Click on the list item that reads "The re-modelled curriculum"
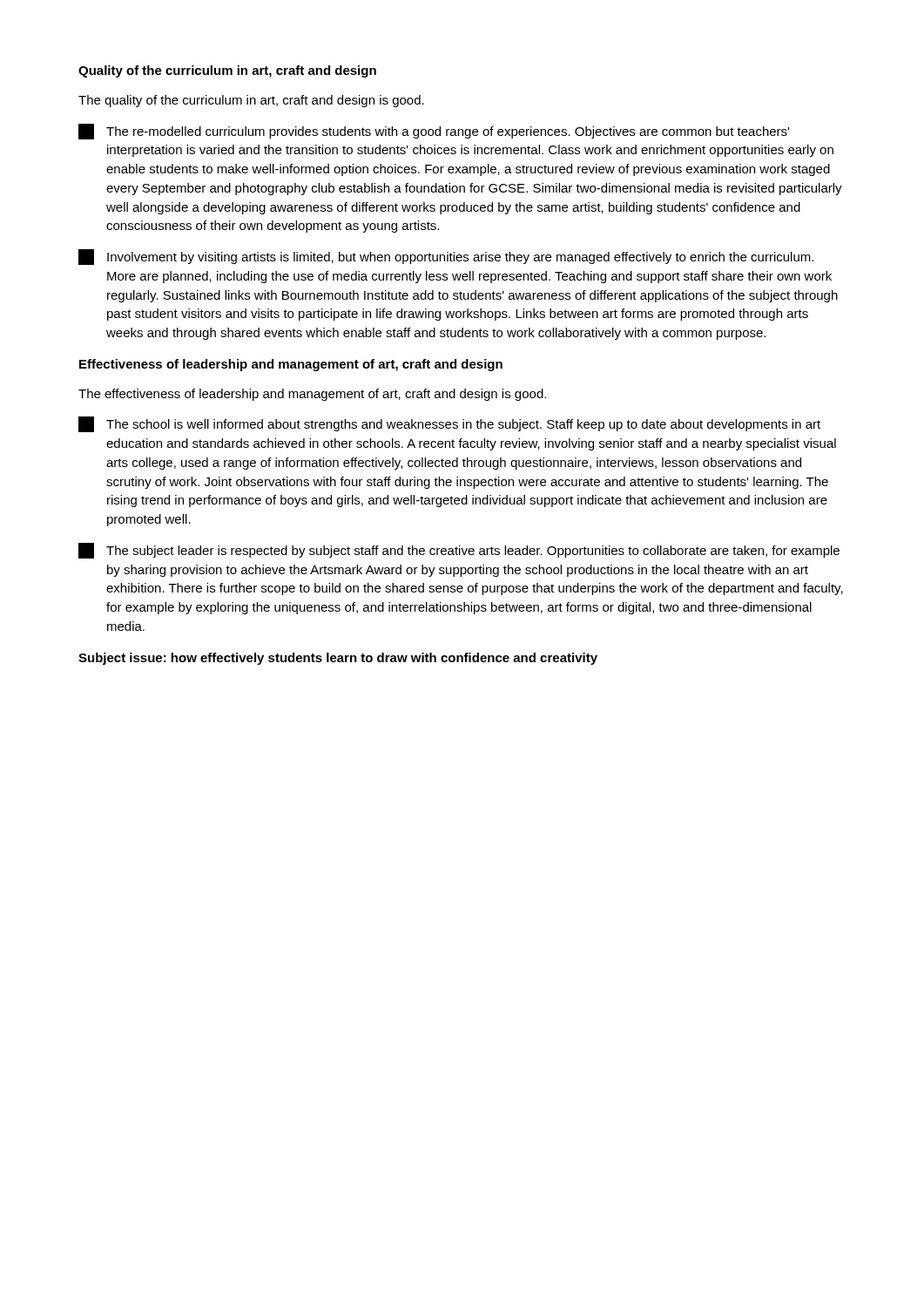The height and width of the screenshot is (1307, 924). point(462,178)
